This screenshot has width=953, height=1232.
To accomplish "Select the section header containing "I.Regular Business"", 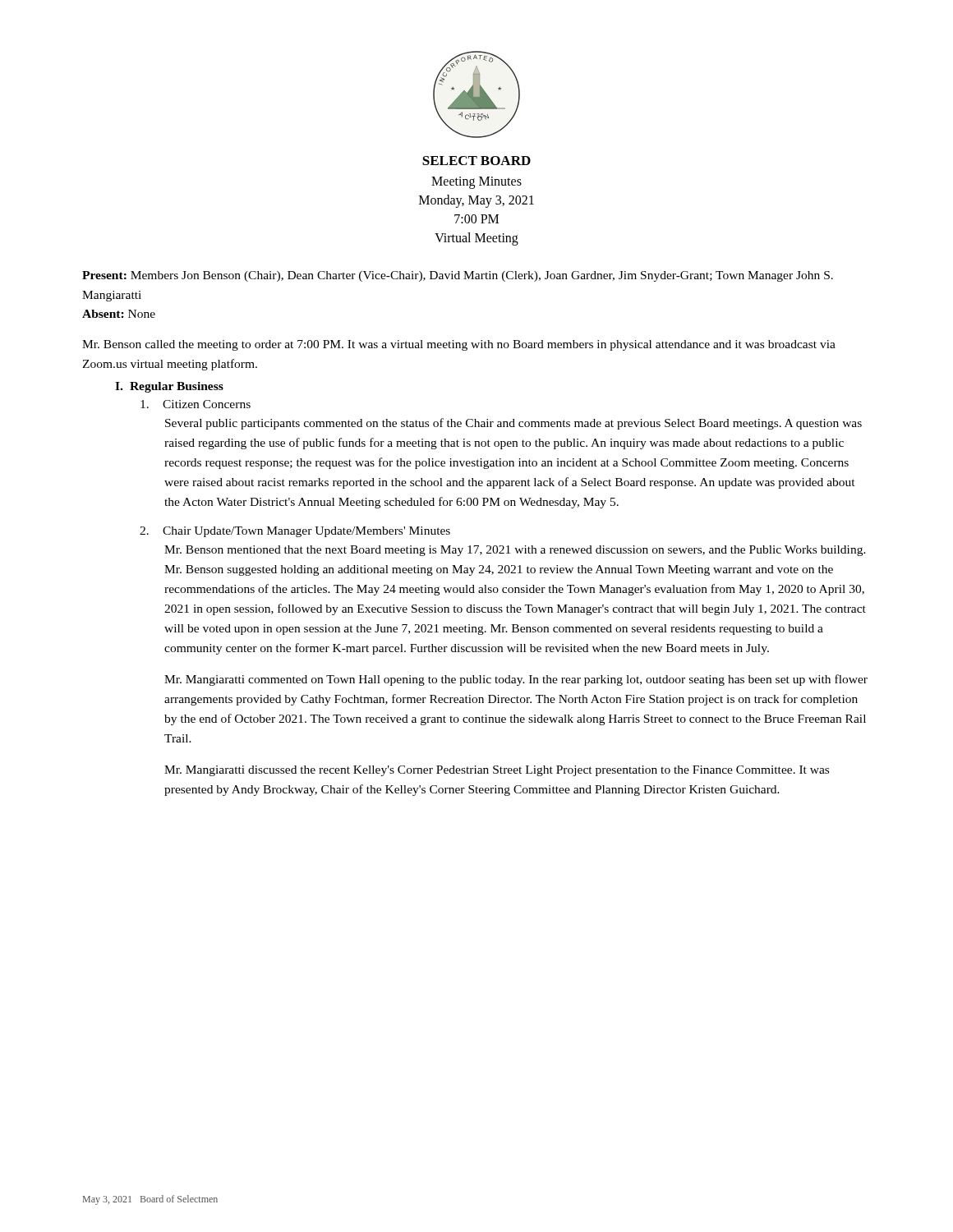I will pos(169,386).
